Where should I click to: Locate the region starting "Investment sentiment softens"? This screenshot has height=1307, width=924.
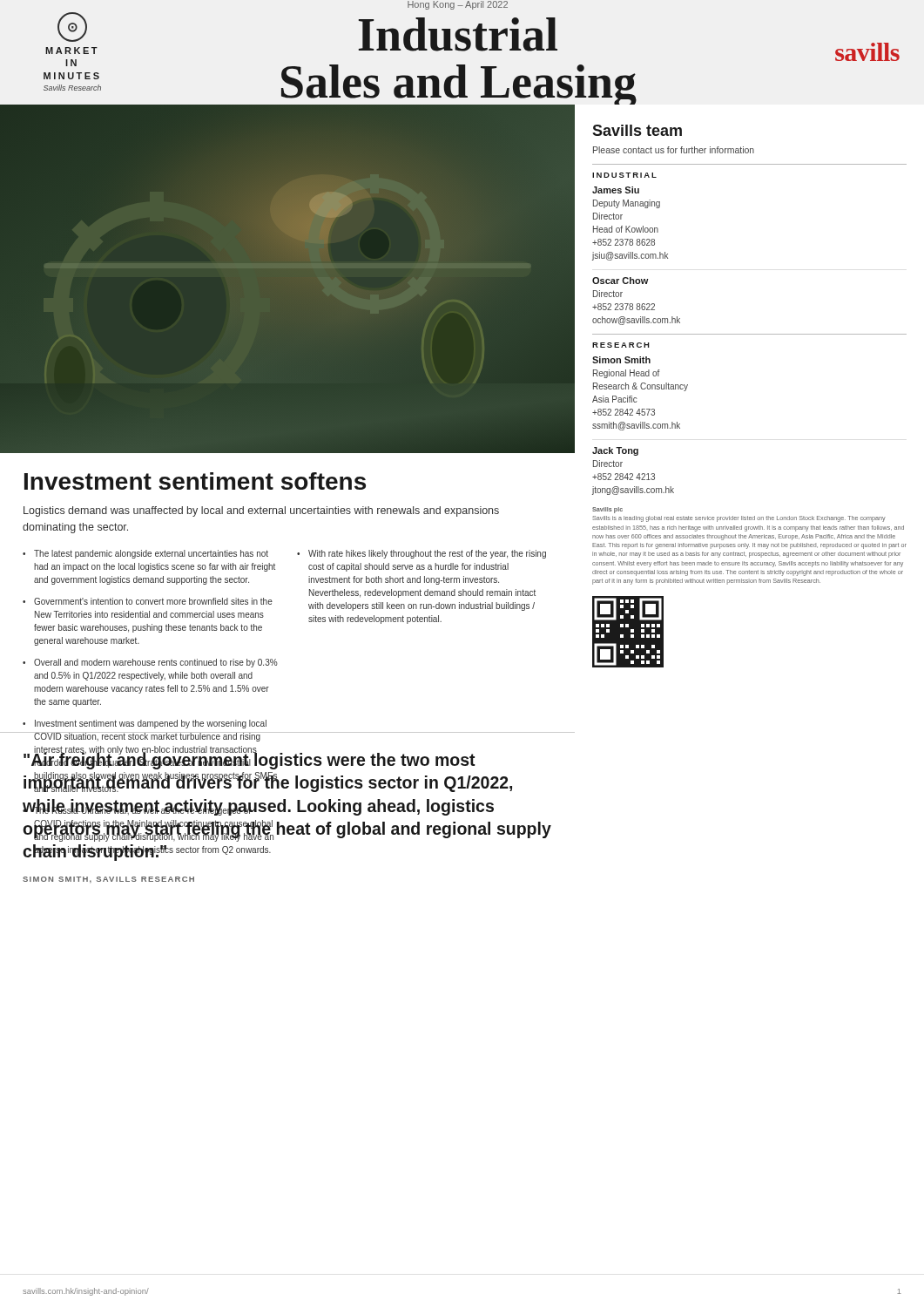pyautogui.click(x=195, y=482)
